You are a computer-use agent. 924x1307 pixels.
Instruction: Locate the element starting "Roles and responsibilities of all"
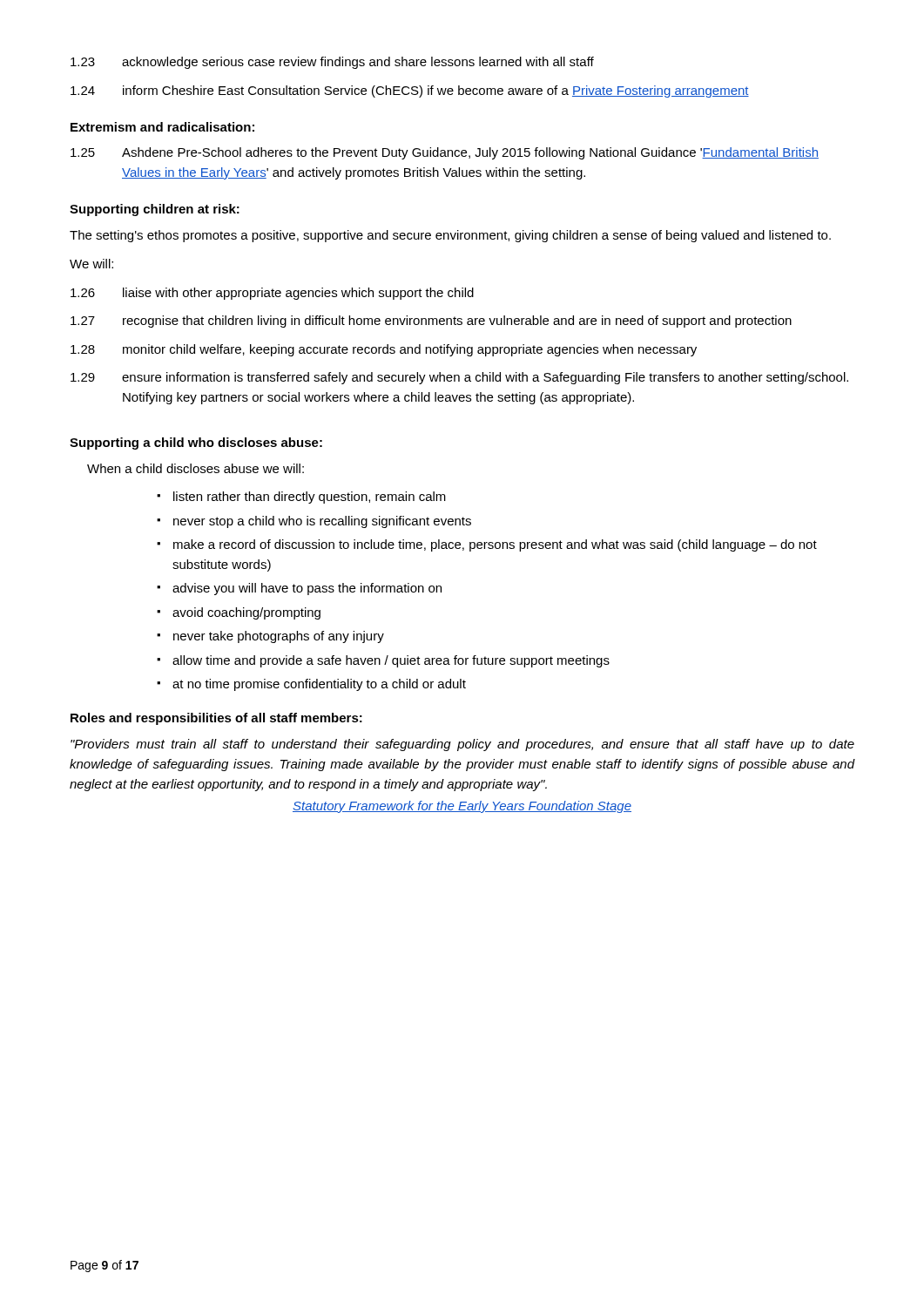(216, 717)
